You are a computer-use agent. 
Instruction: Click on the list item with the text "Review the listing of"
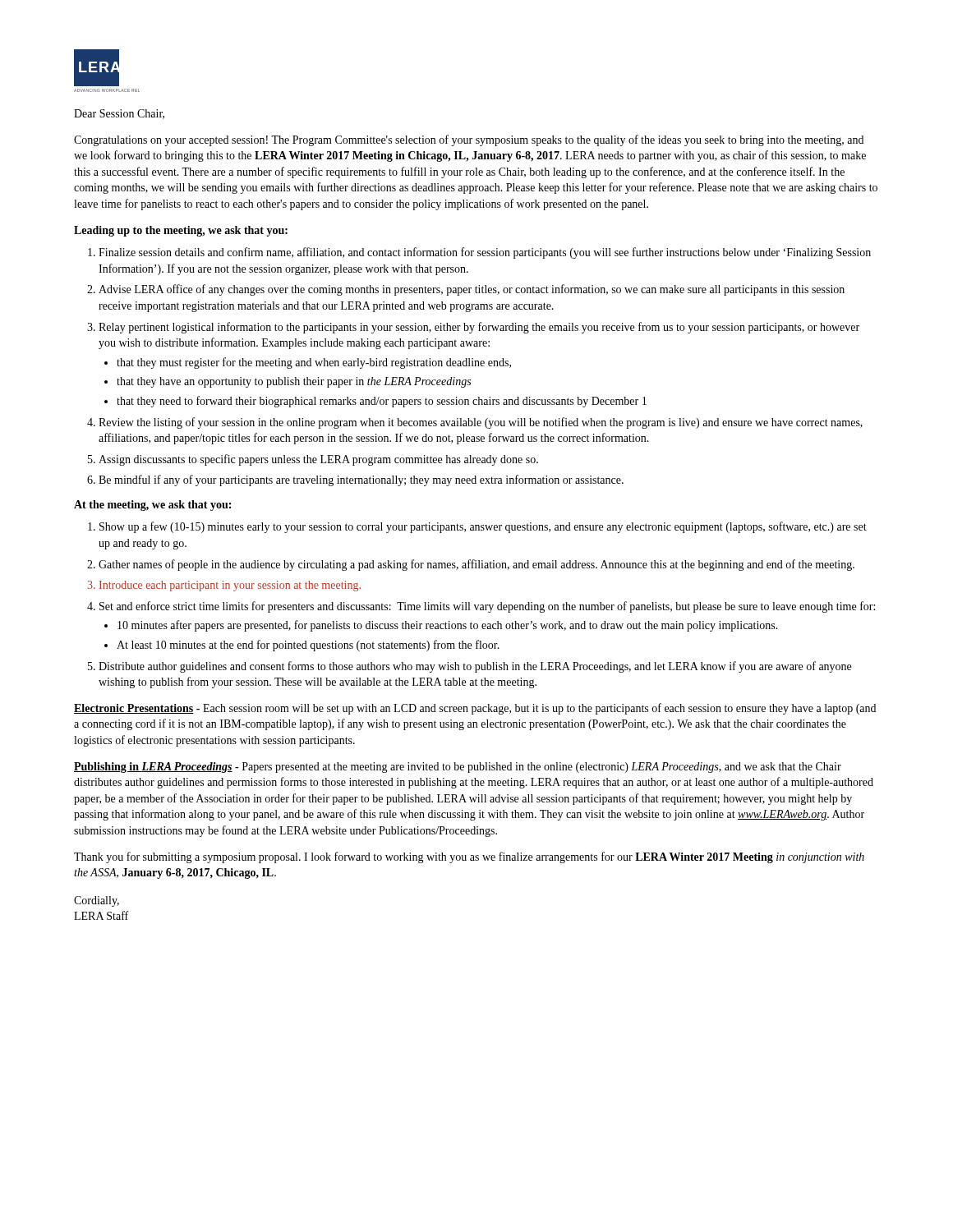481,430
